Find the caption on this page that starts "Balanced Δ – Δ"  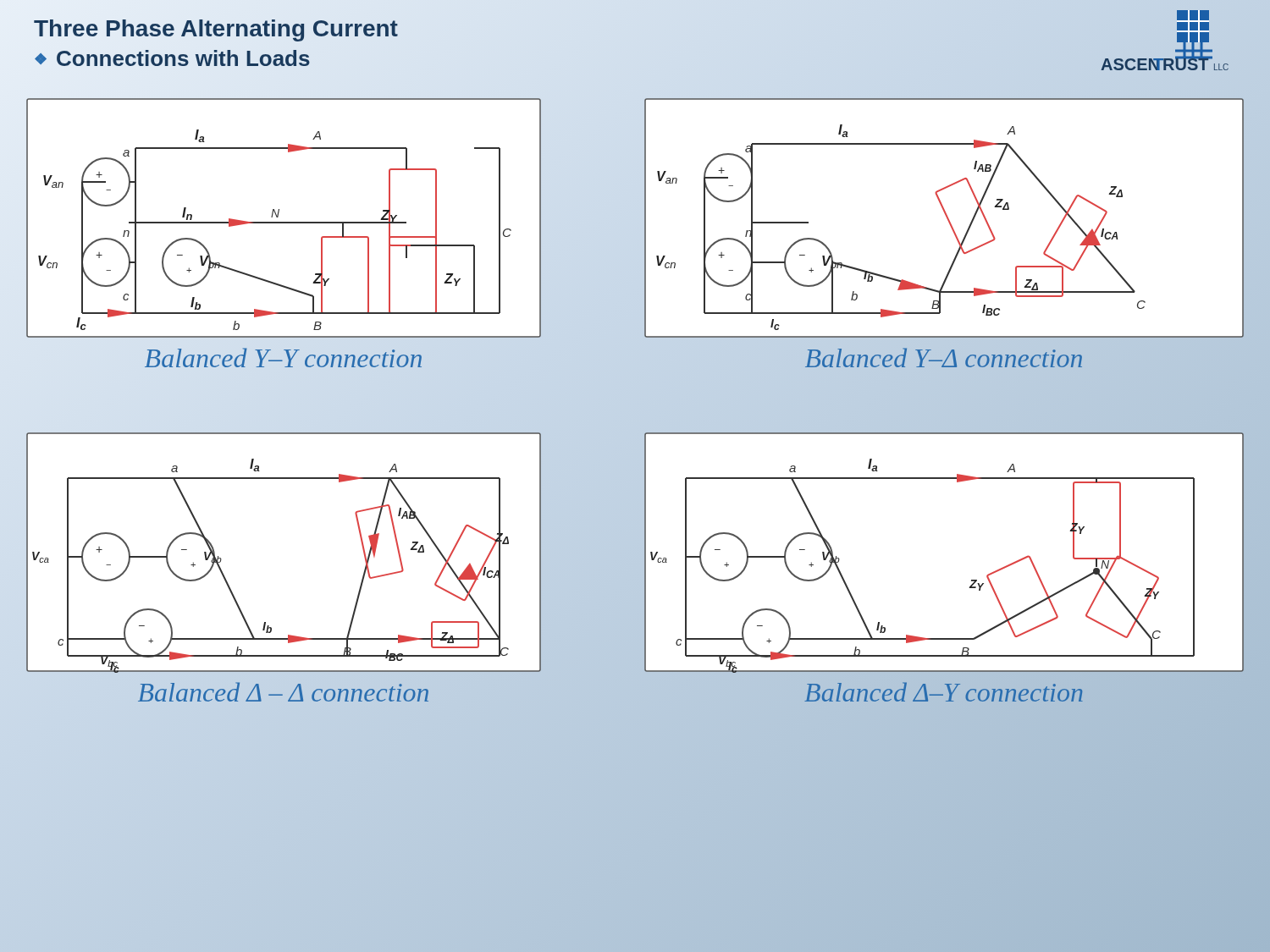pyautogui.click(x=284, y=692)
